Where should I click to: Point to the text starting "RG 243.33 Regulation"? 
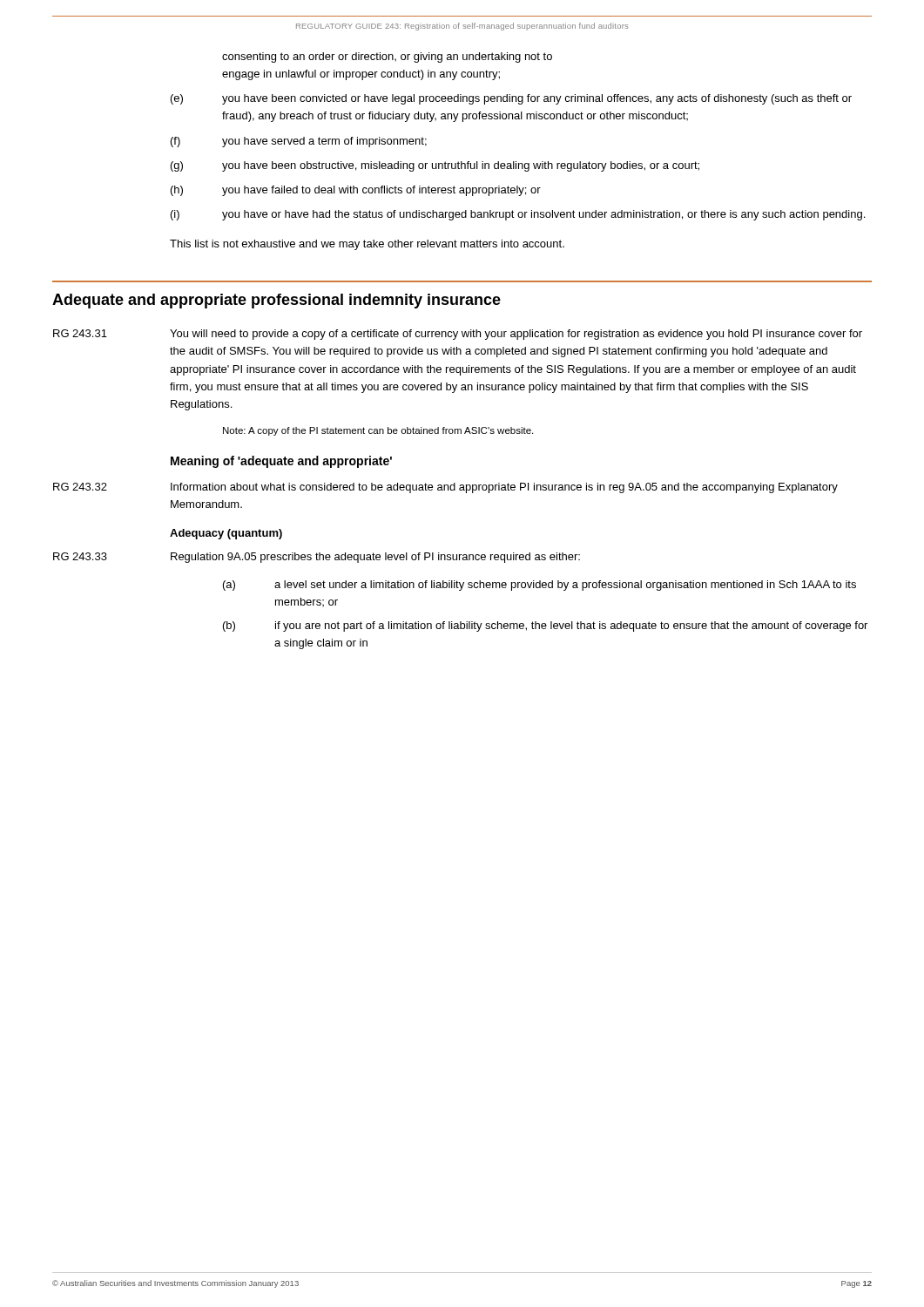[462, 556]
